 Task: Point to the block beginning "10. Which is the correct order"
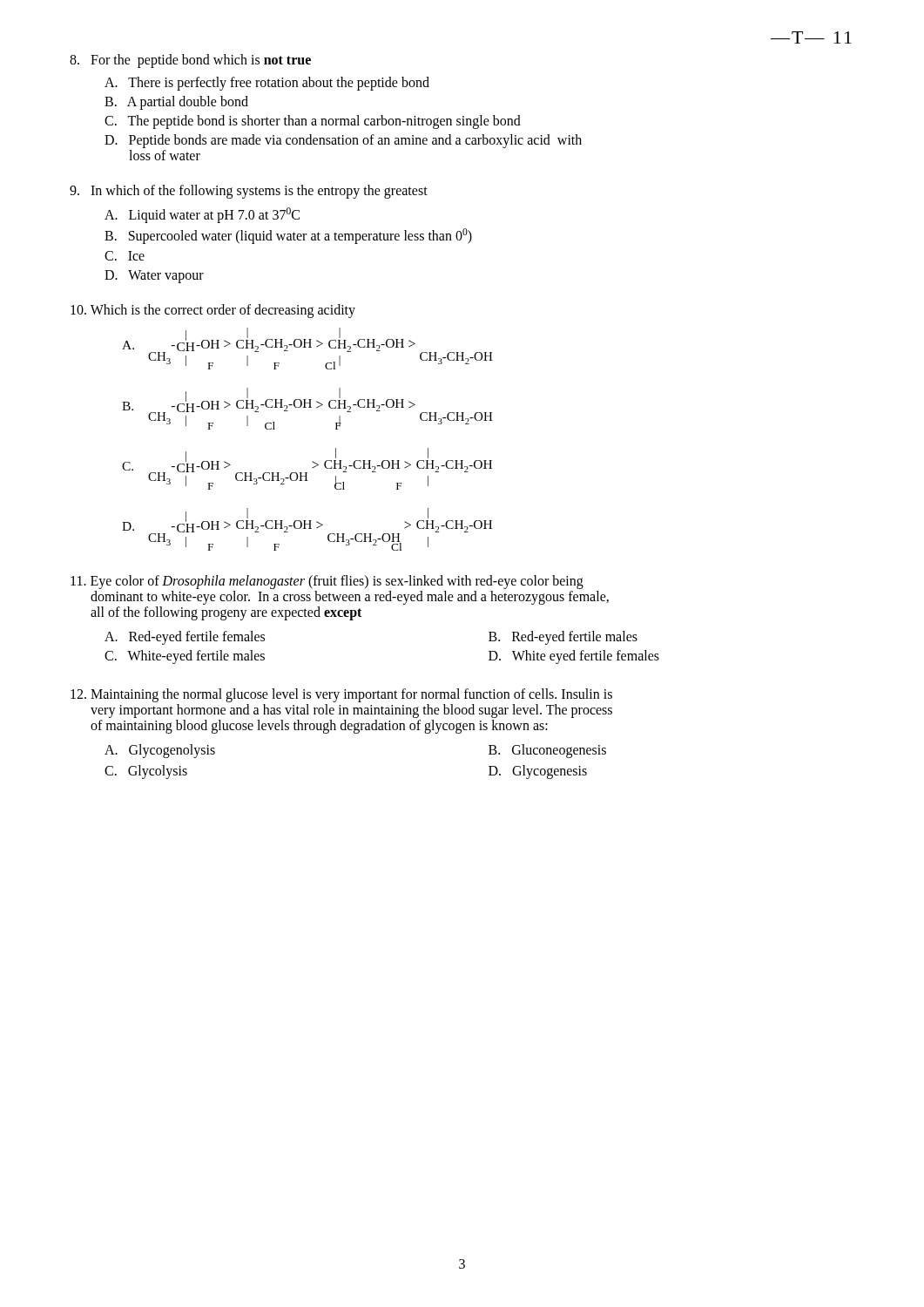click(213, 309)
